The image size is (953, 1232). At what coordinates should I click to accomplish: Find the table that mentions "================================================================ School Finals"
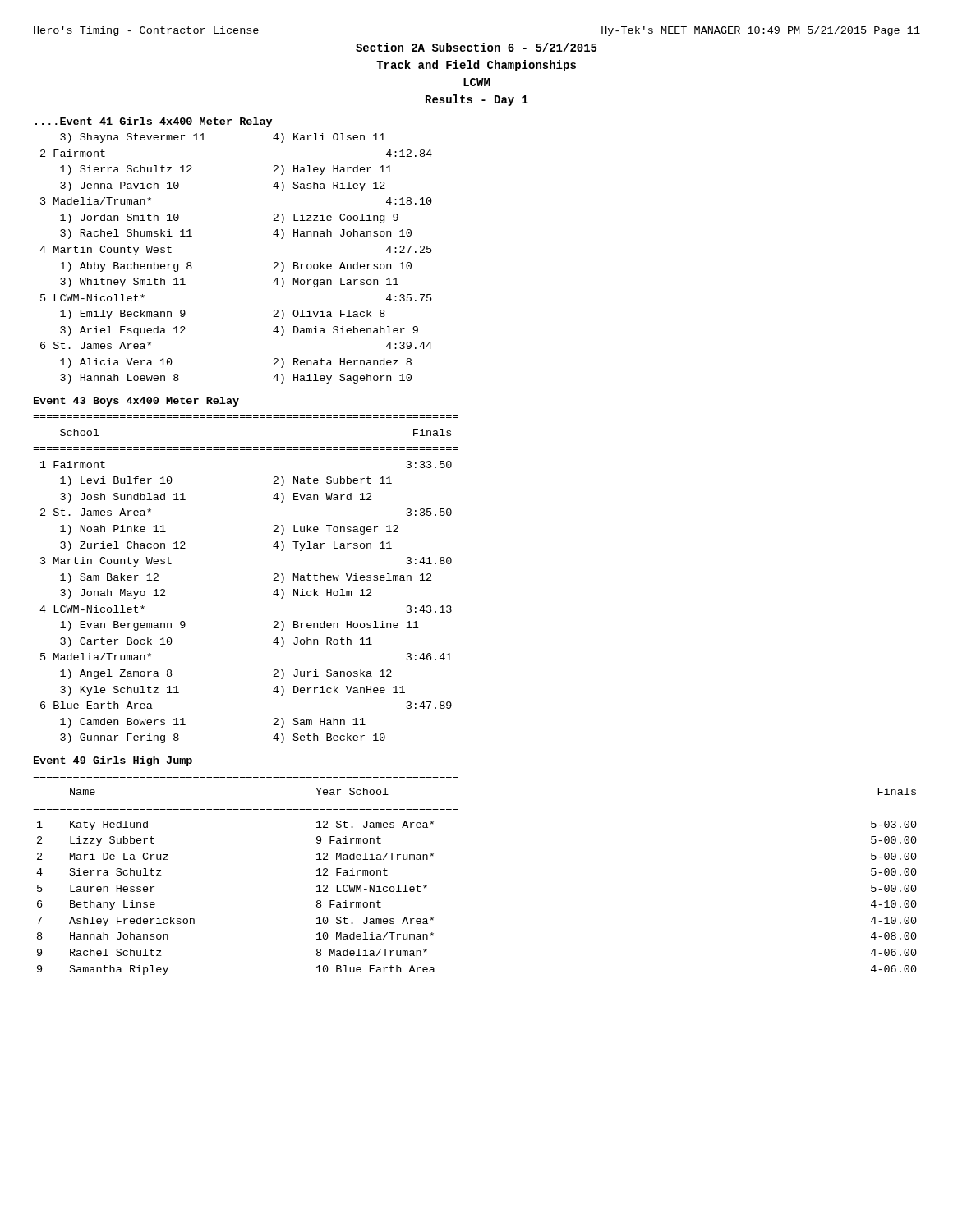click(x=476, y=578)
